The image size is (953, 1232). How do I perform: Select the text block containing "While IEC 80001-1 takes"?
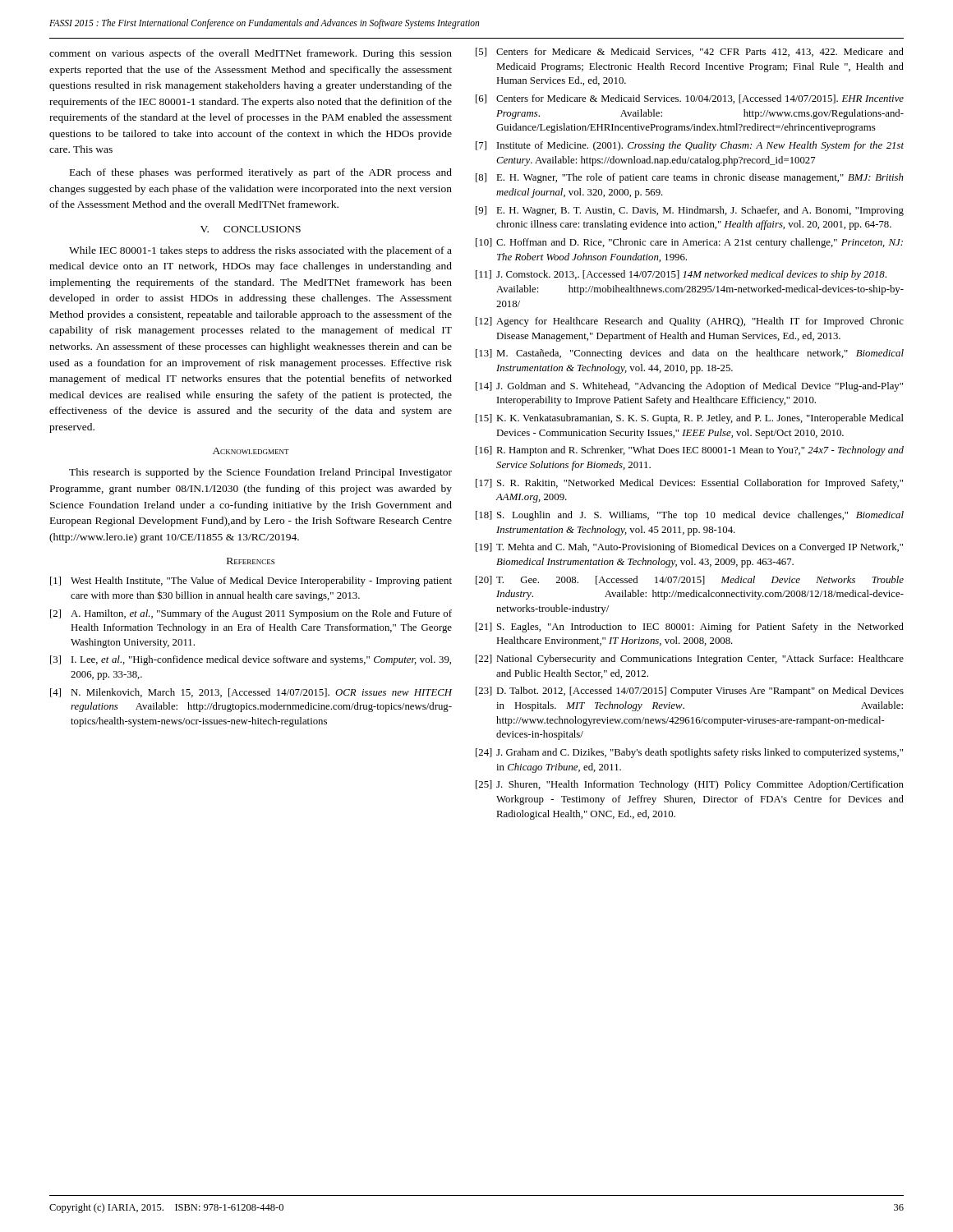pos(251,338)
